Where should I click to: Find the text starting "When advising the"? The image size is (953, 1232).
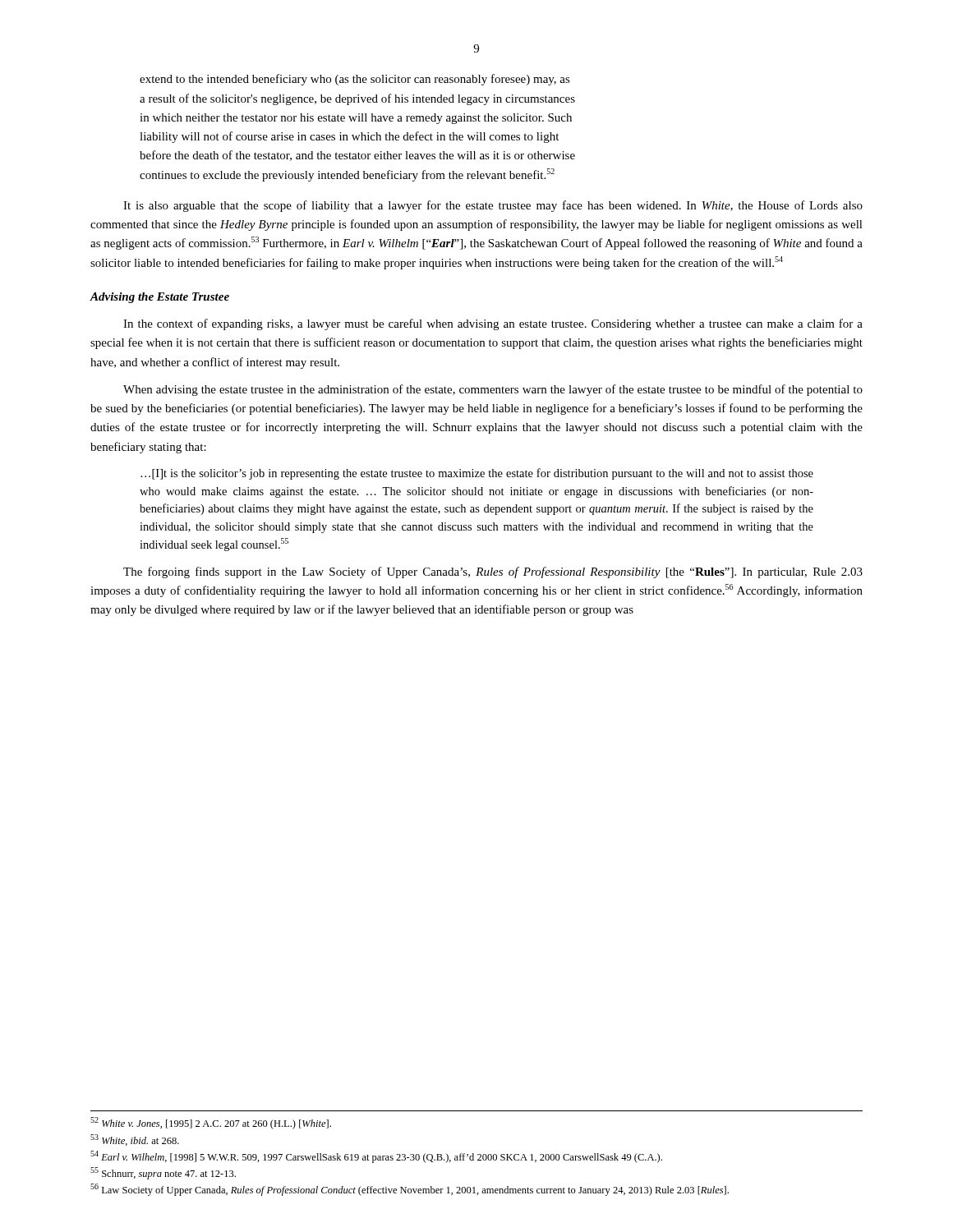click(476, 418)
